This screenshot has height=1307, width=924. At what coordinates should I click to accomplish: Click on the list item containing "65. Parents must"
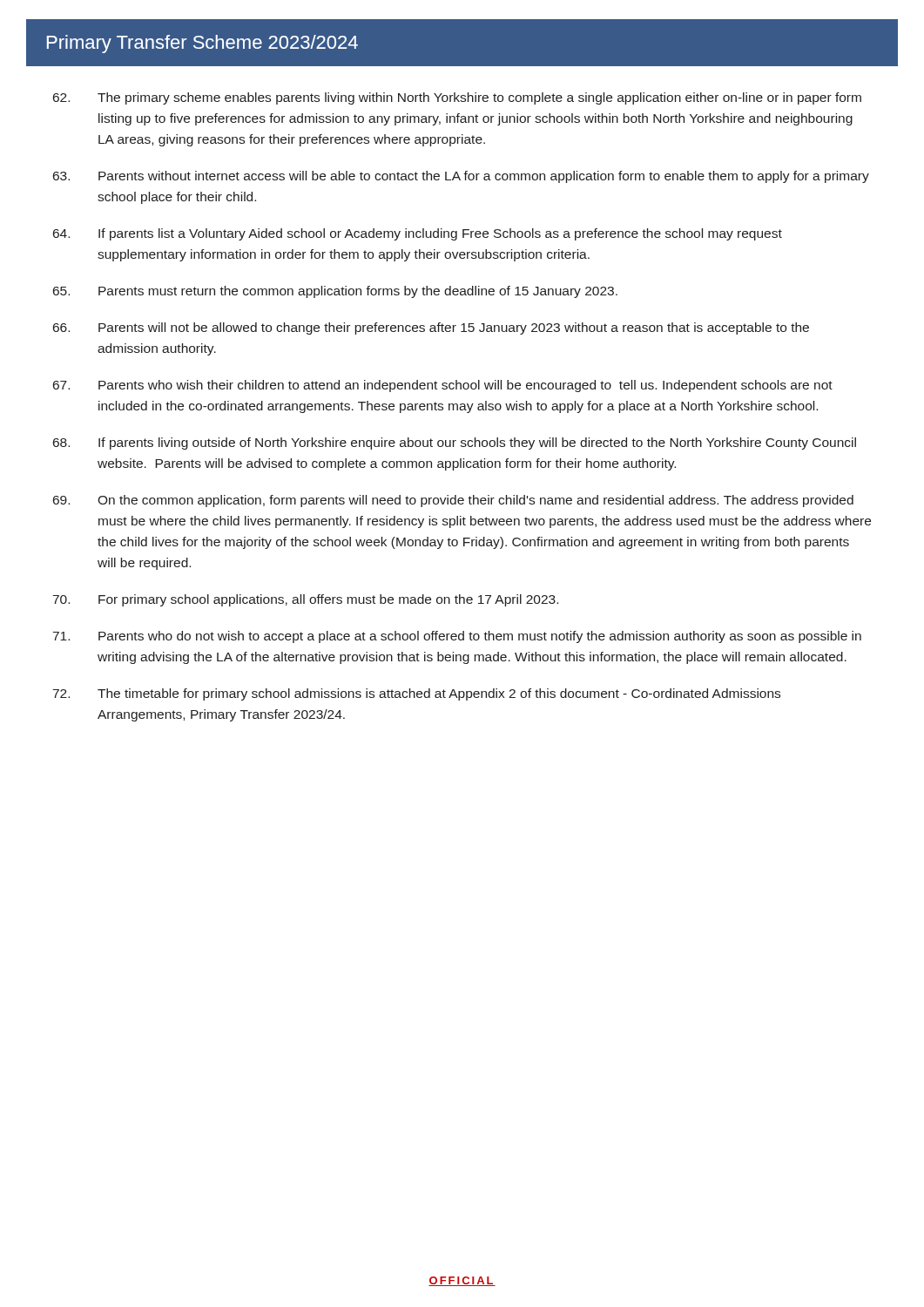coord(462,291)
